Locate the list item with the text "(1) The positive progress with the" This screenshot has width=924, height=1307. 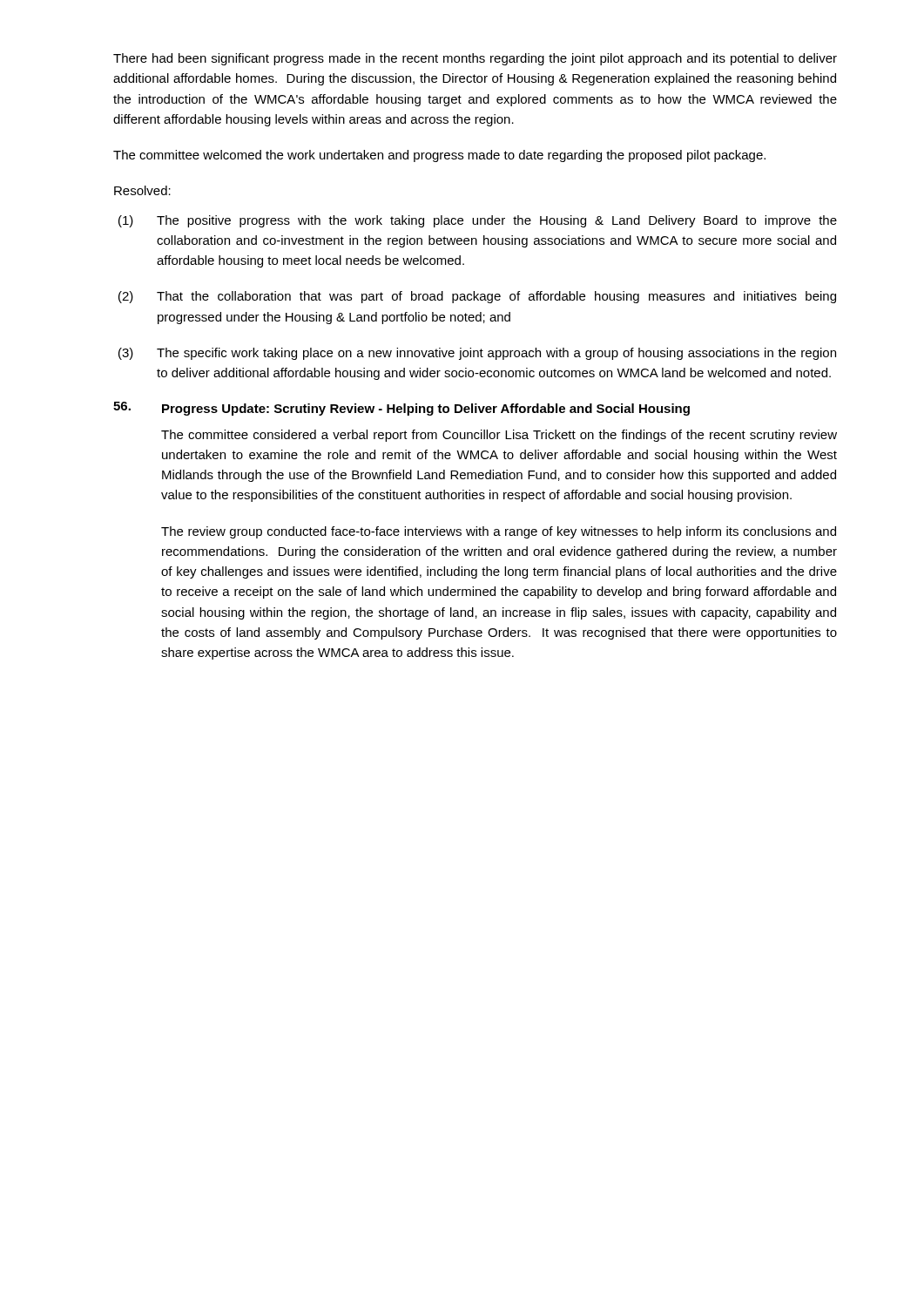475,240
